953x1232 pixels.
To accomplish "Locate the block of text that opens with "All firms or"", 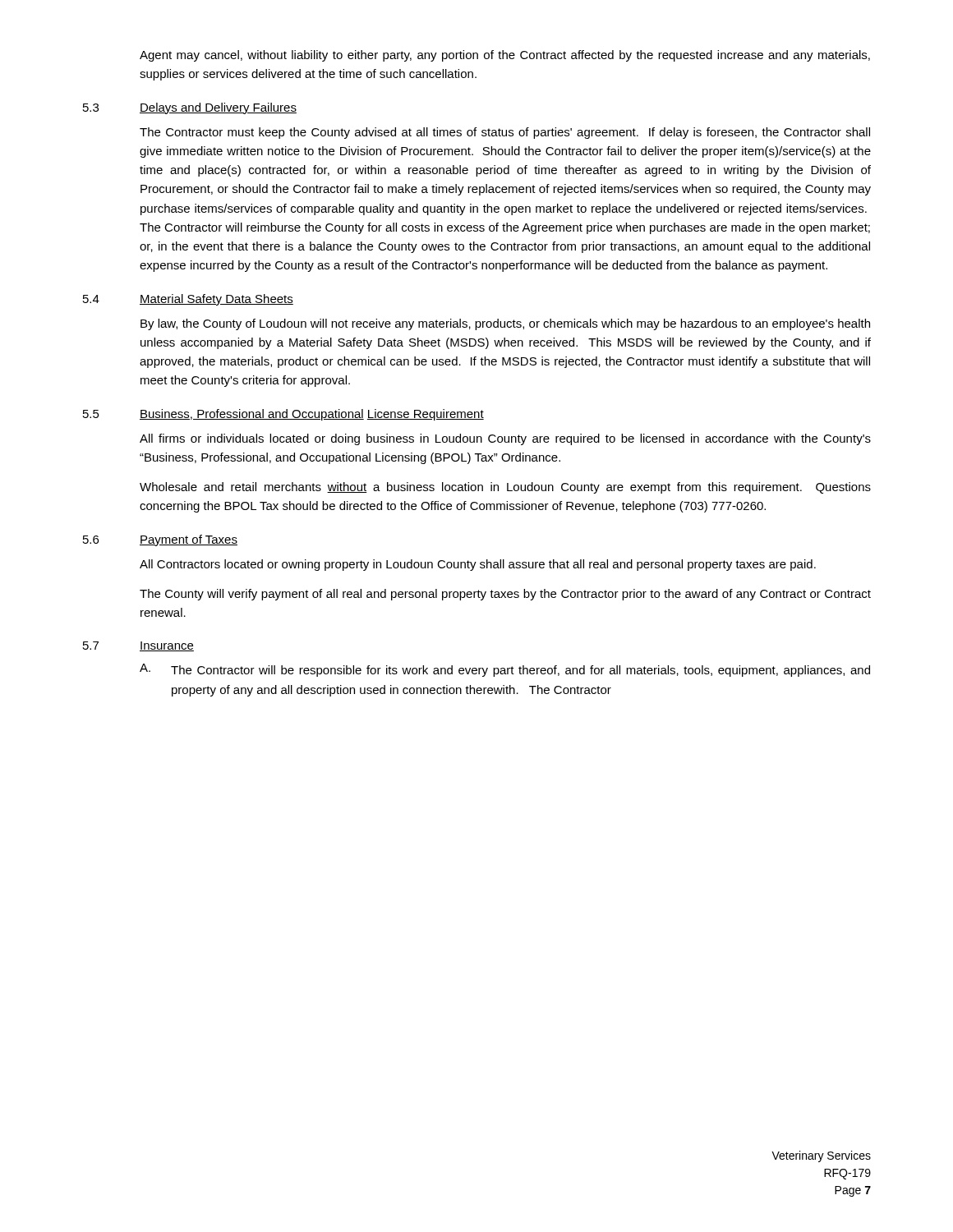I will click(505, 447).
